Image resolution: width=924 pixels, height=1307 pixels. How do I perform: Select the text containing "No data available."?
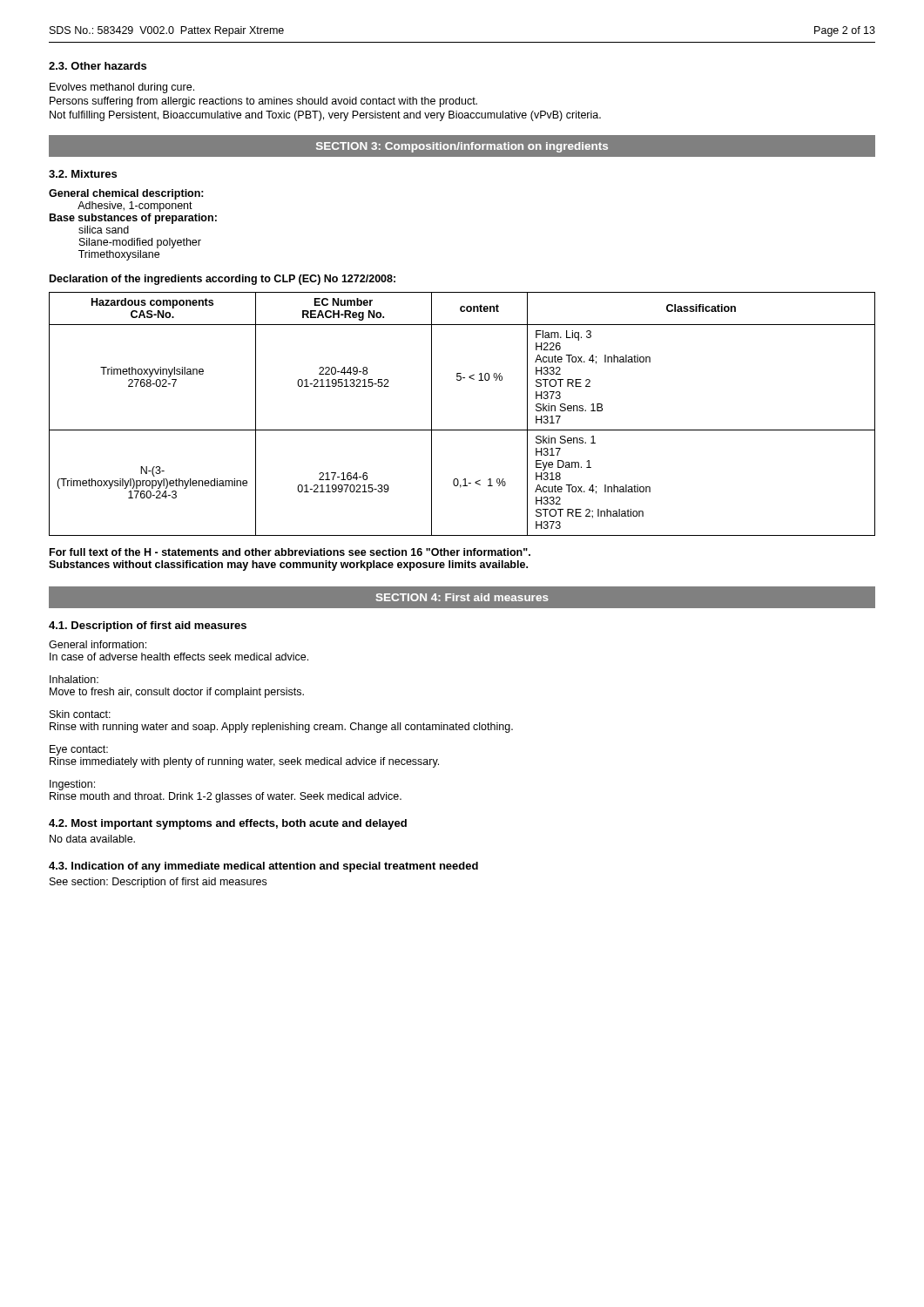pyautogui.click(x=92, y=839)
